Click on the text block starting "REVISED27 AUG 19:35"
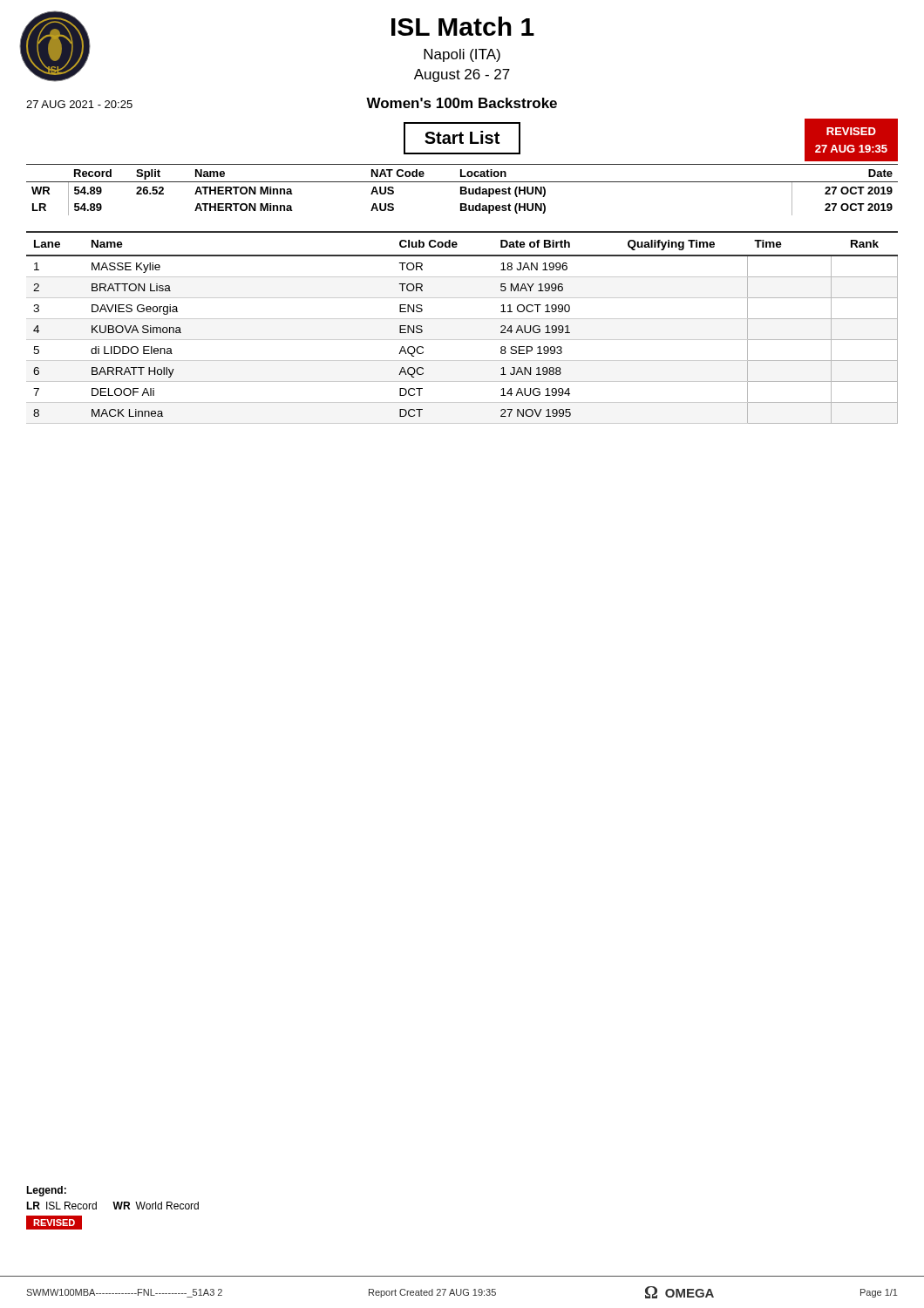 (851, 140)
